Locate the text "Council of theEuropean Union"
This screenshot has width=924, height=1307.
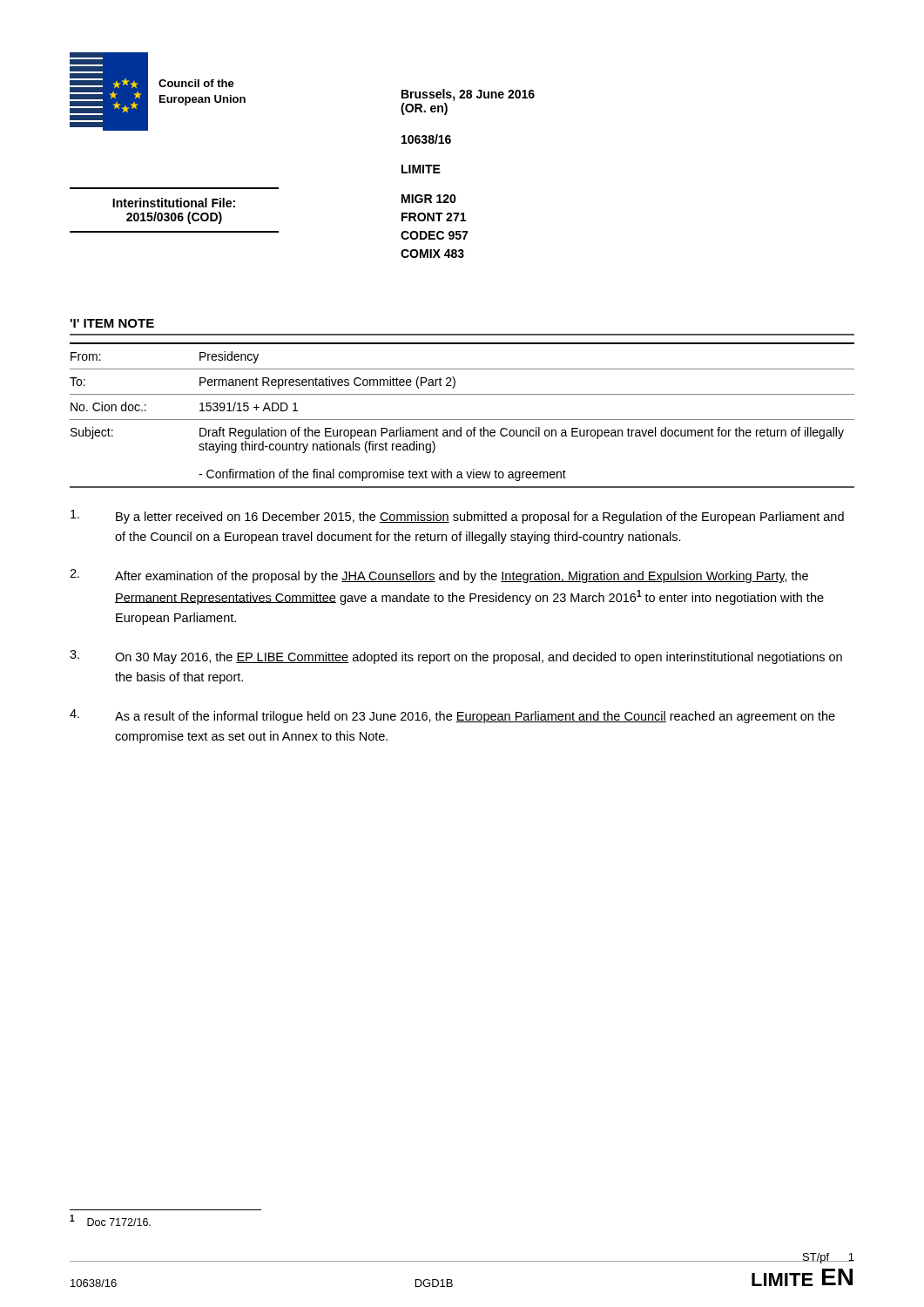click(202, 91)
